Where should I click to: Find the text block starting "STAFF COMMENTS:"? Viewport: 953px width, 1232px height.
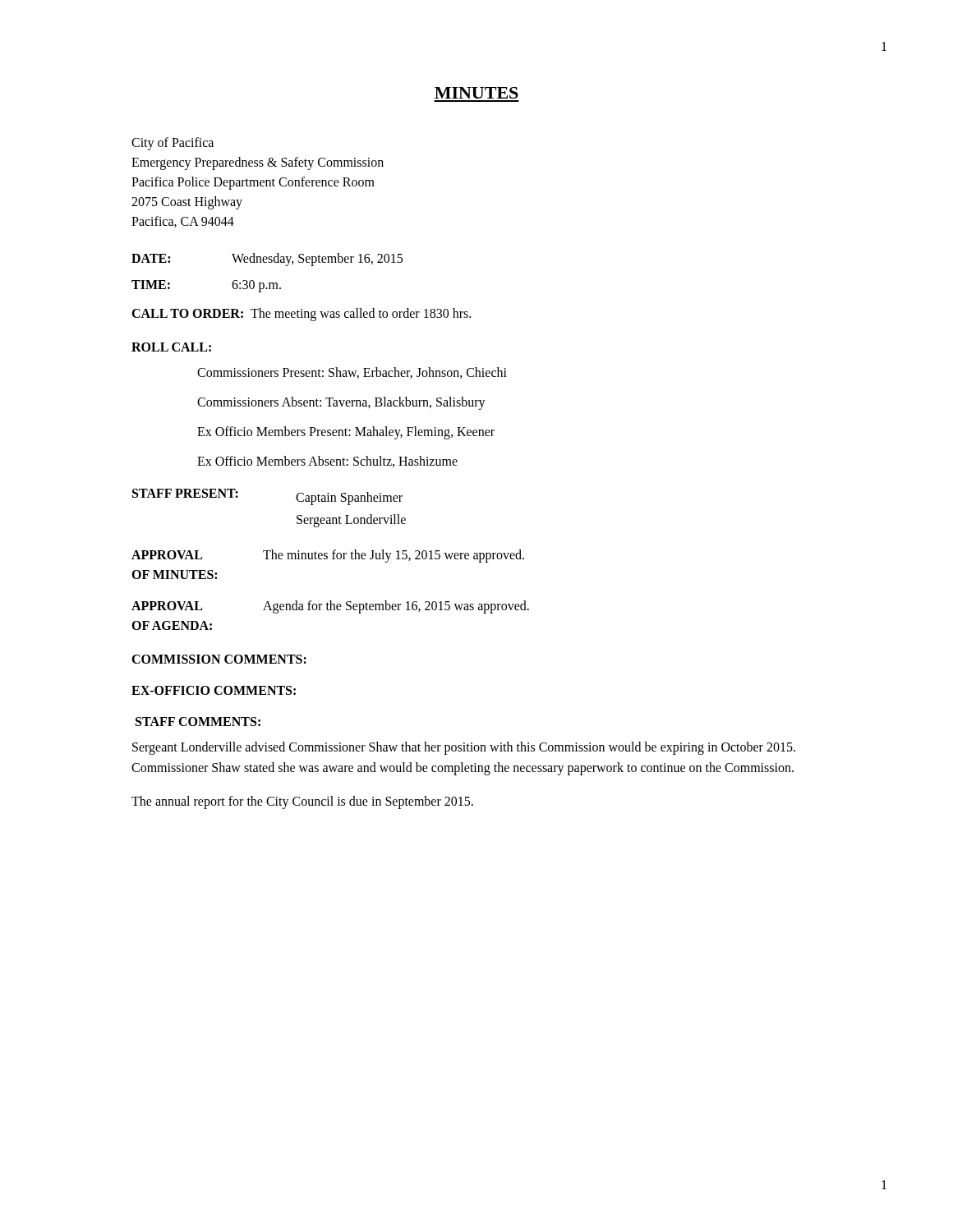[x=196, y=722]
